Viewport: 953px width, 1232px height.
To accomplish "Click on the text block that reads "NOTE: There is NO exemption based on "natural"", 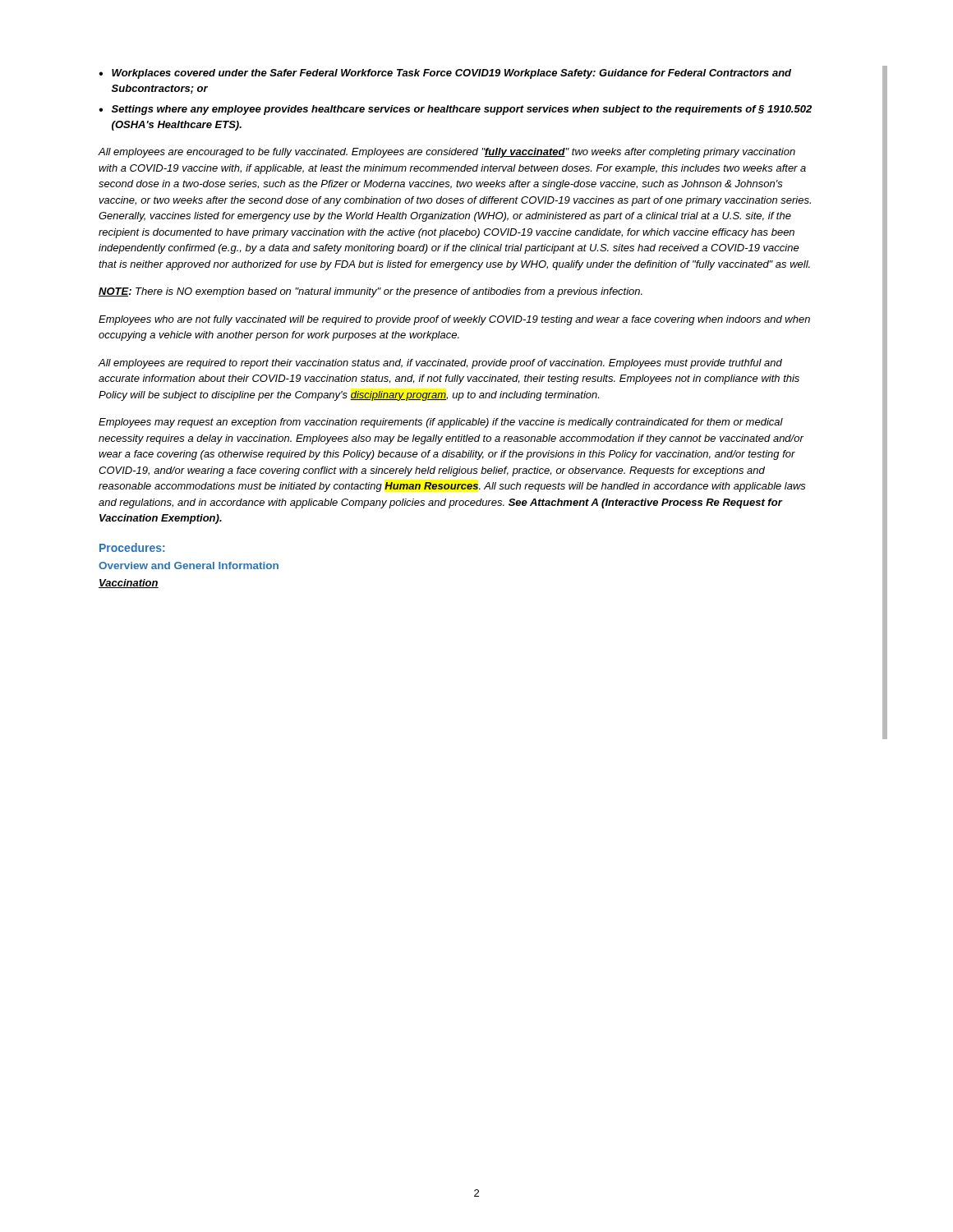I will tap(371, 291).
